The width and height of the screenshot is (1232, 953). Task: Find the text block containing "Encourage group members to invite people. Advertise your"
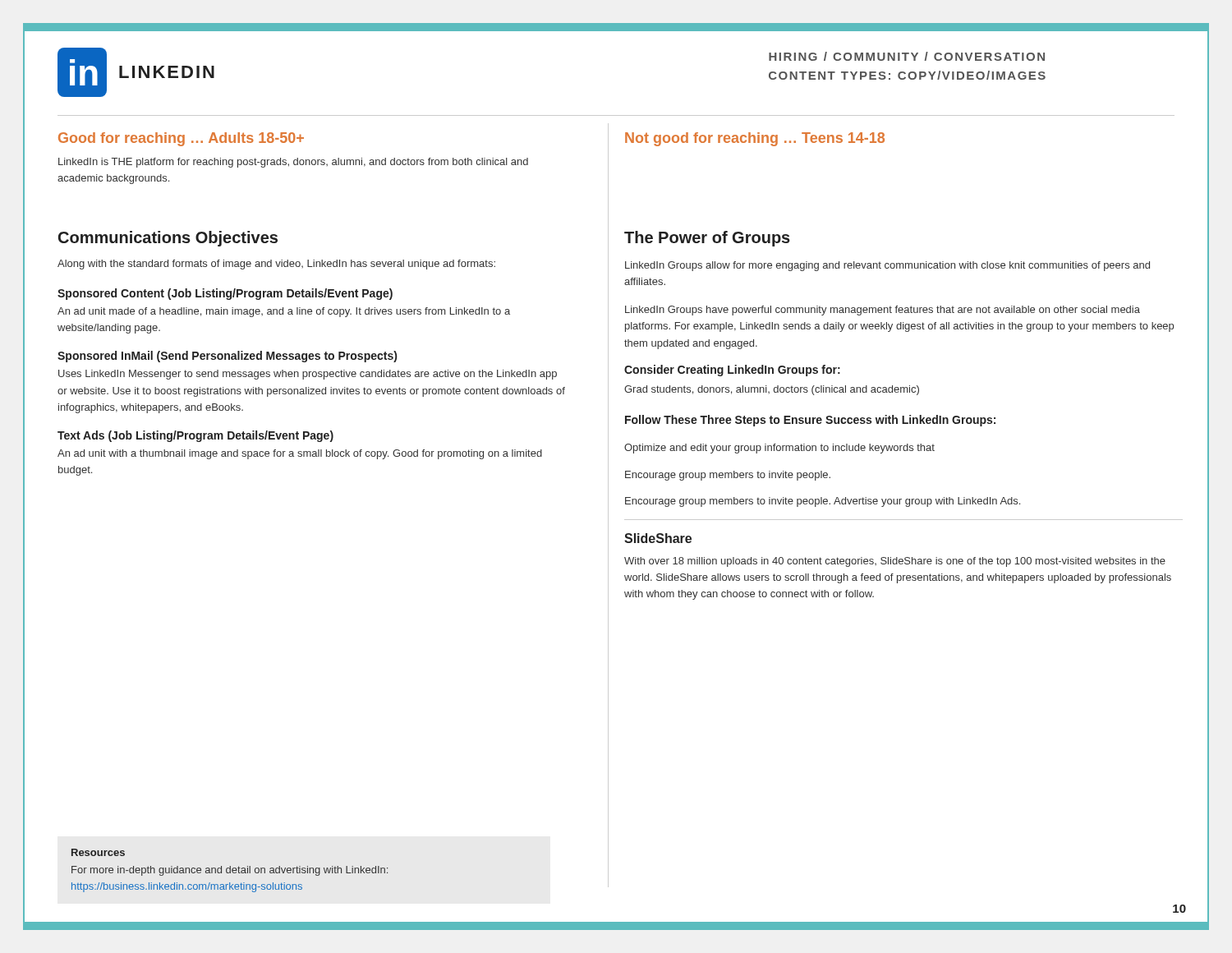coord(823,501)
